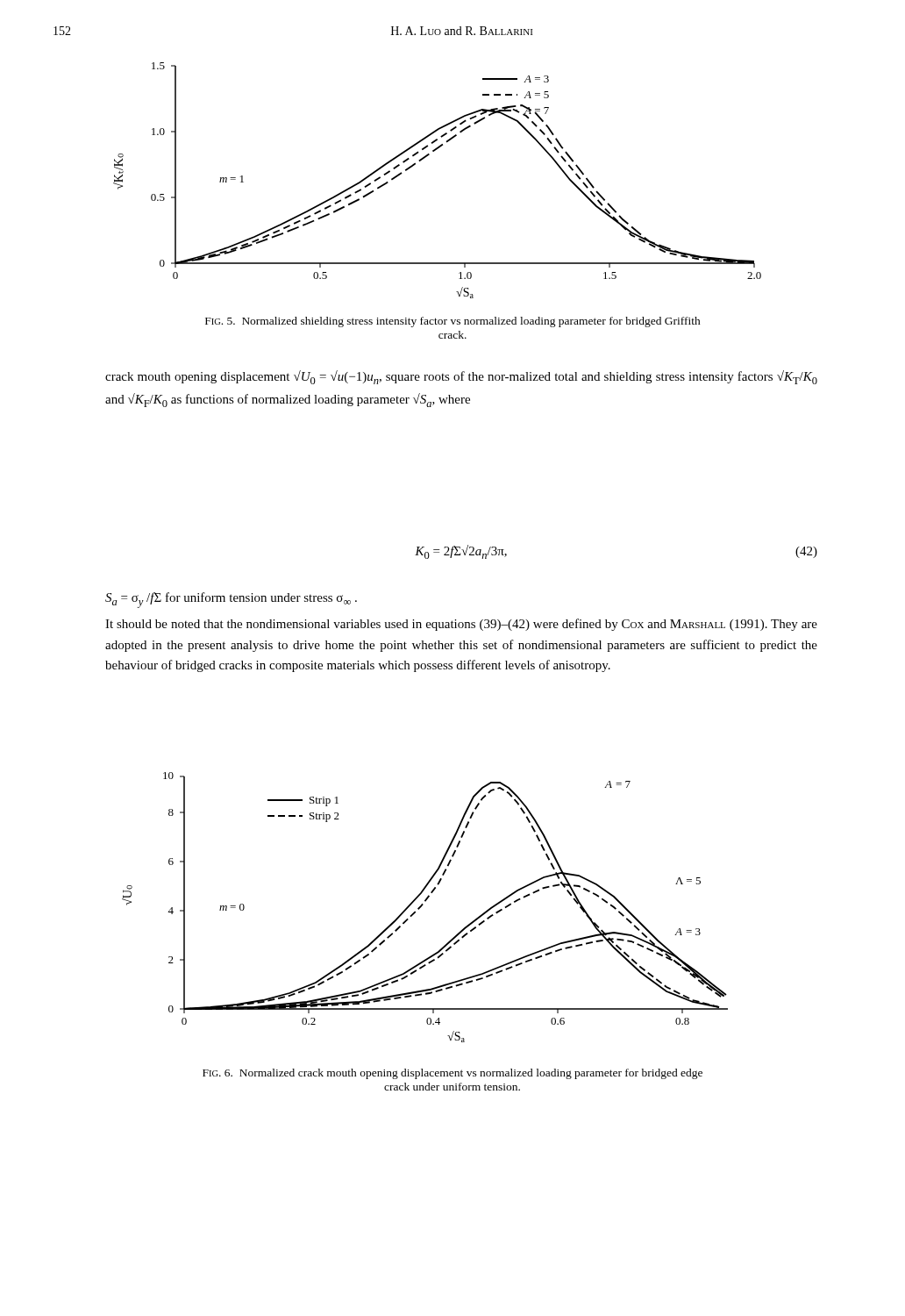Navigate to the region starting "FIG. 5. Normalized shielding stress intensity factor"
The width and height of the screenshot is (905, 1316).
point(452,328)
